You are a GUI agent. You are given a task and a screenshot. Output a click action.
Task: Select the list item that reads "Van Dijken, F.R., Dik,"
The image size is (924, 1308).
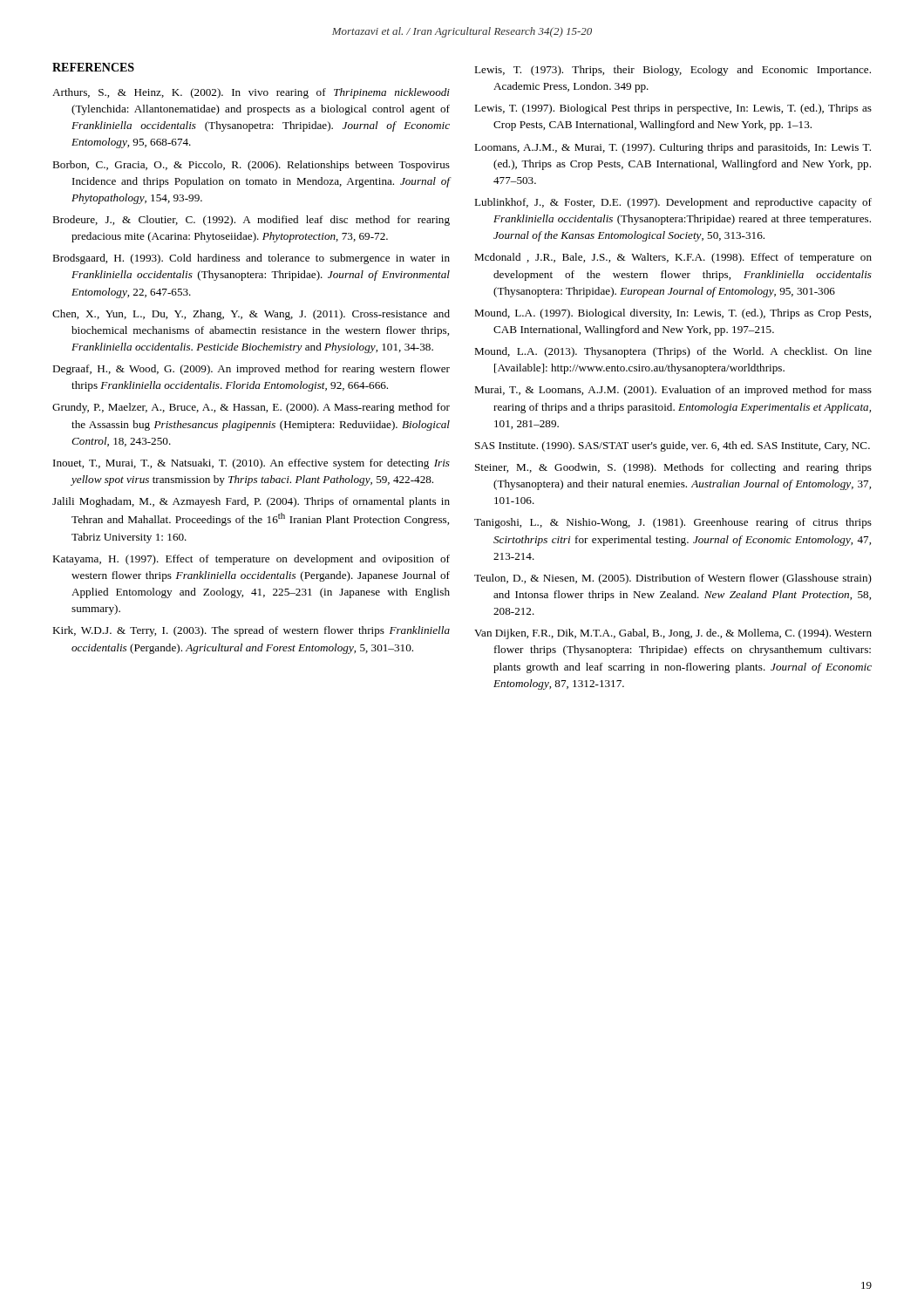pyautogui.click(x=673, y=658)
